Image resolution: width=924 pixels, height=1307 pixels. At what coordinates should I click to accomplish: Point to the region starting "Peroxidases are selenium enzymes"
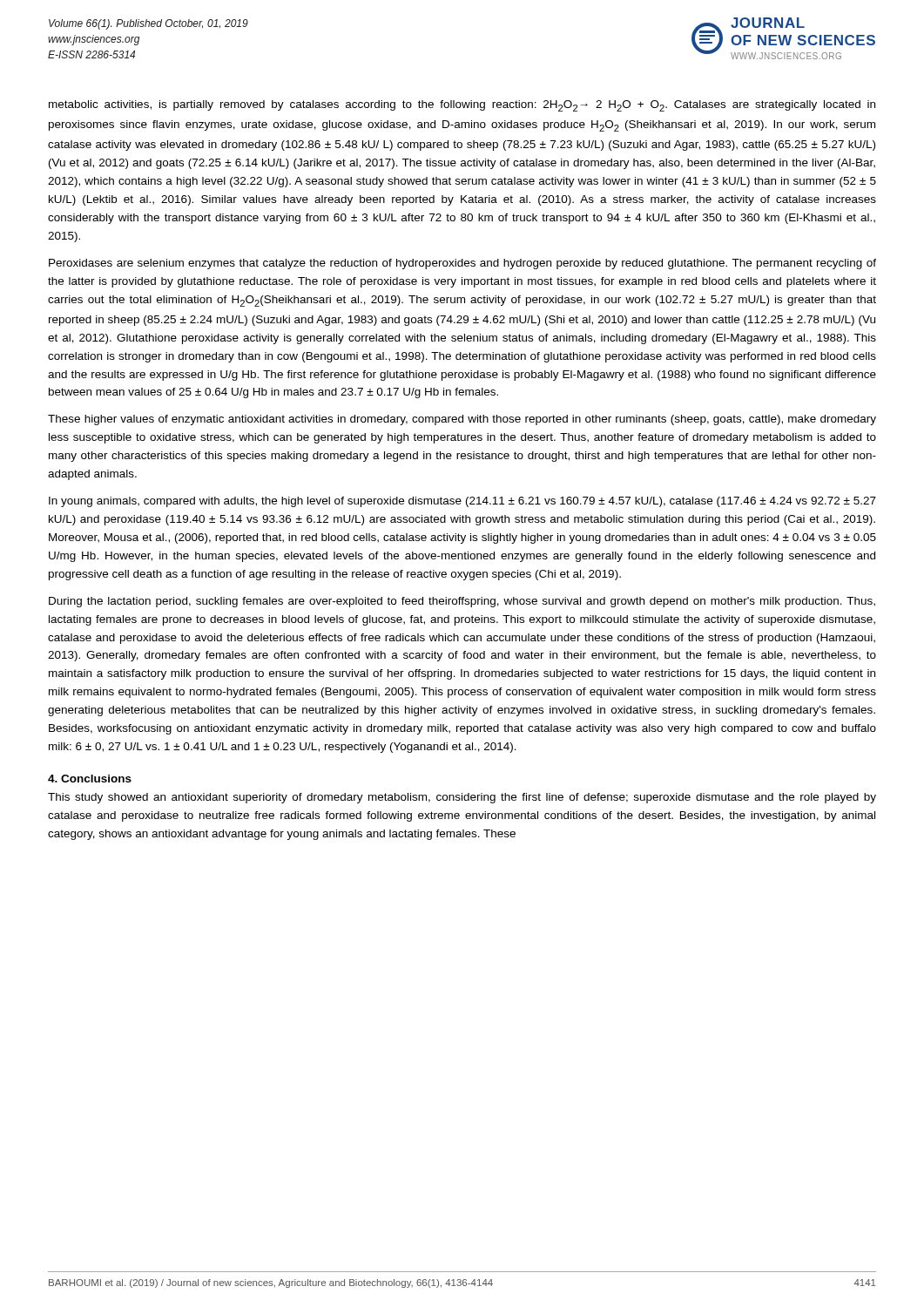pos(462,327)
